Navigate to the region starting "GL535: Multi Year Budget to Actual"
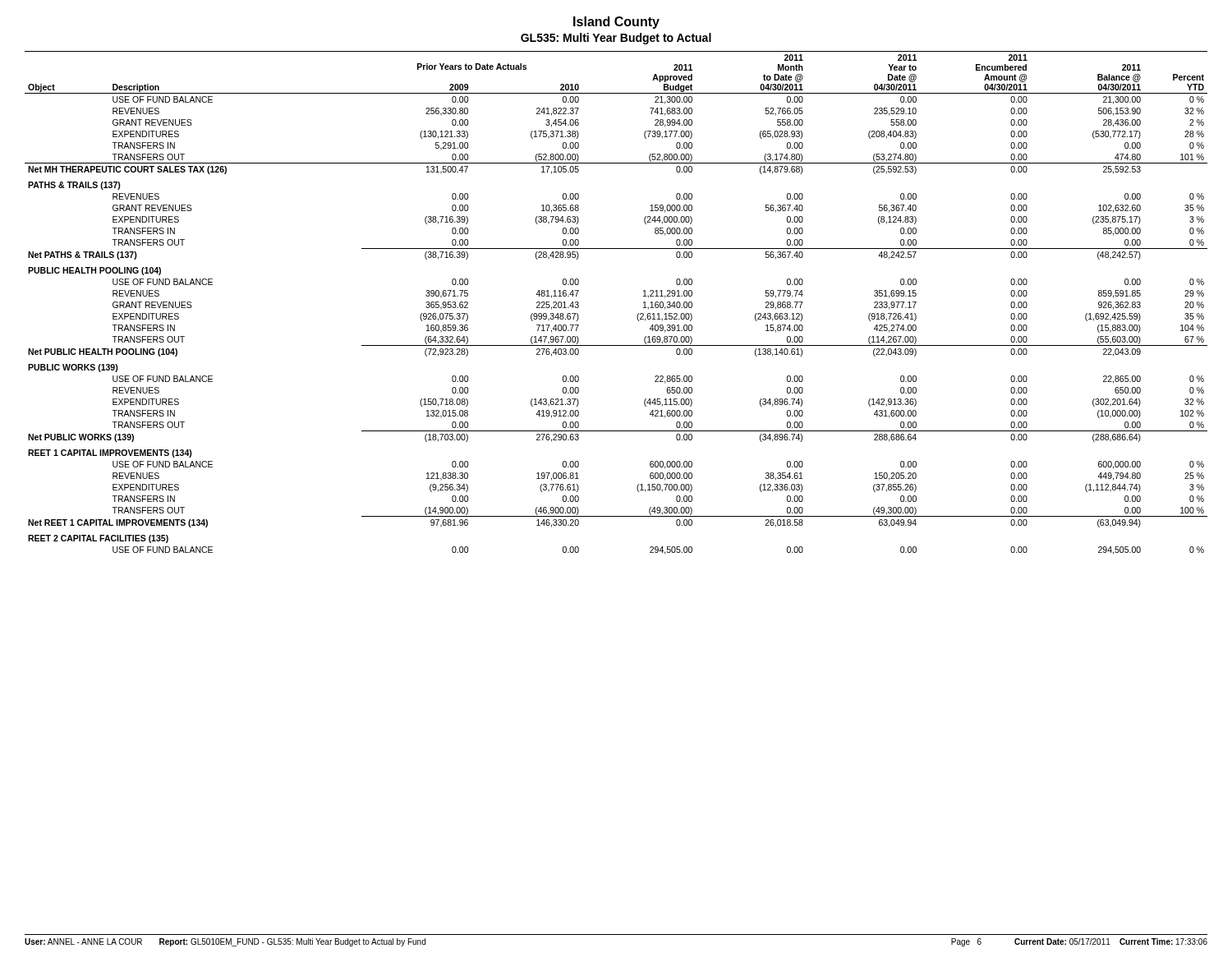This screenshot has width=1232, height=953. pyautogui.click(x=616, y=38)
